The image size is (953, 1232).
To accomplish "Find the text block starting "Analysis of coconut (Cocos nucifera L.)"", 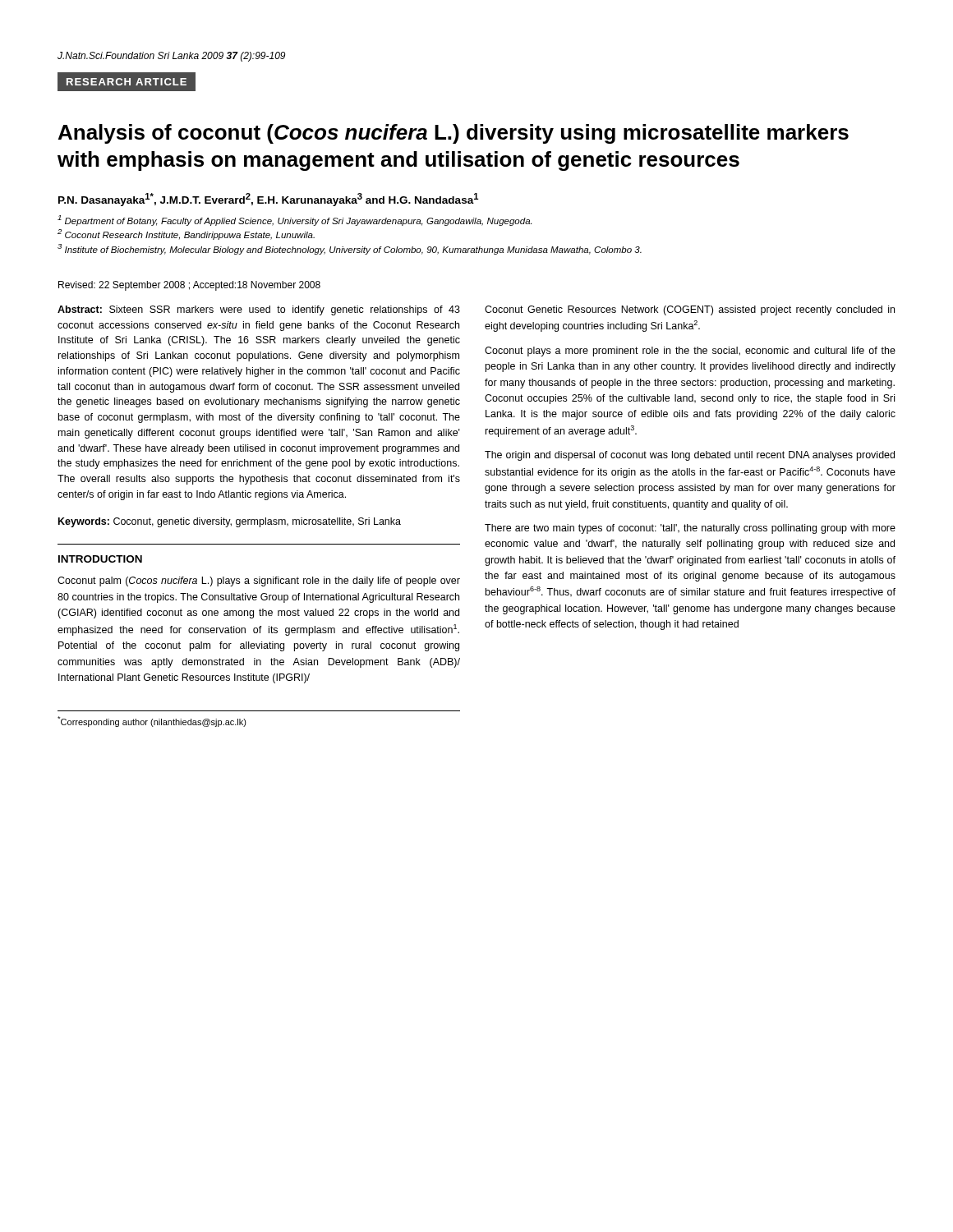I will coord(476,146).
